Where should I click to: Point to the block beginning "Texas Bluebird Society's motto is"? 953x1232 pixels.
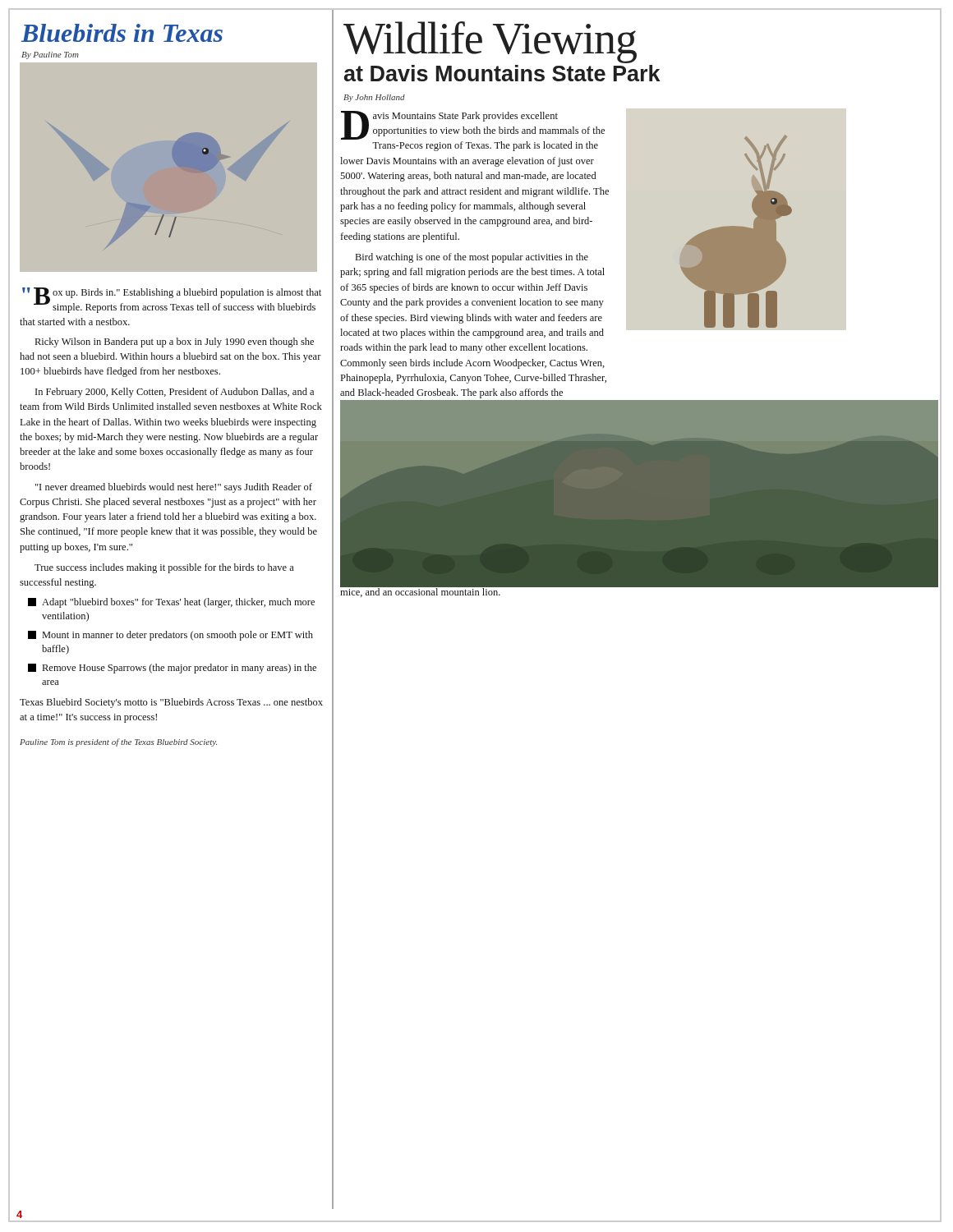coord(172,710)
